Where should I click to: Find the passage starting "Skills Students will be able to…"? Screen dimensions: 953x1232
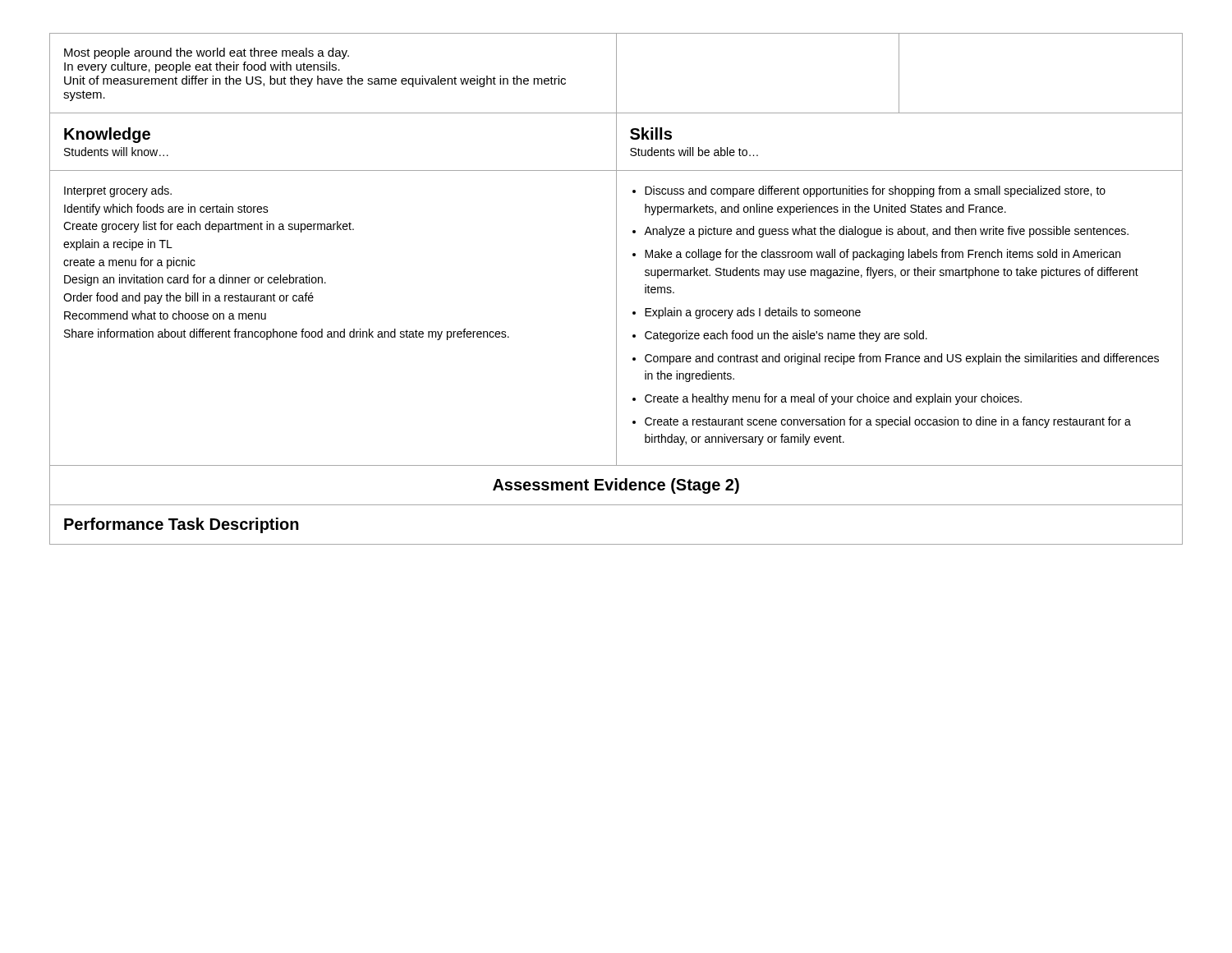651,134
